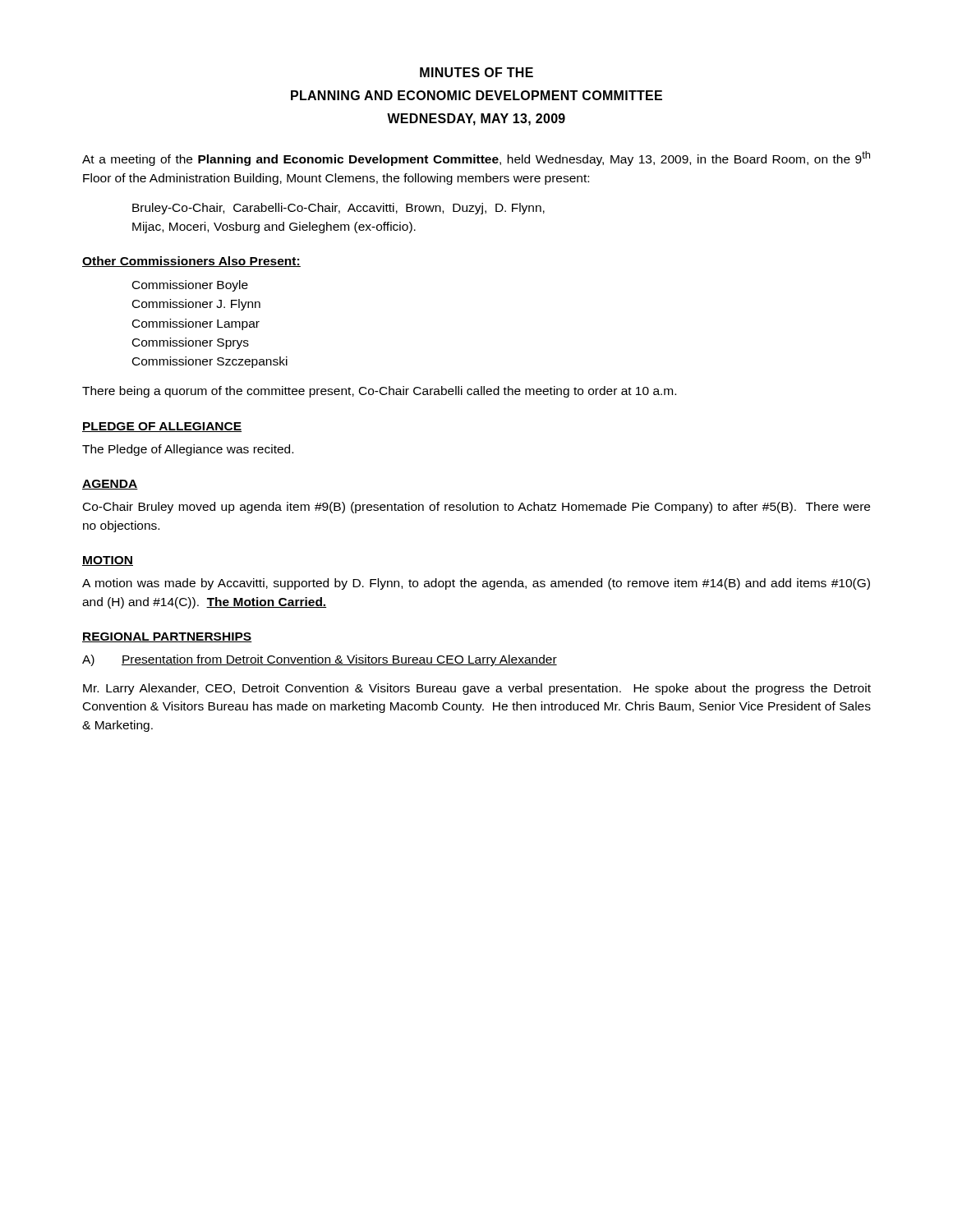
Task: Locate the block starting "Commissioner Boyle"
Action: [190, 285]
